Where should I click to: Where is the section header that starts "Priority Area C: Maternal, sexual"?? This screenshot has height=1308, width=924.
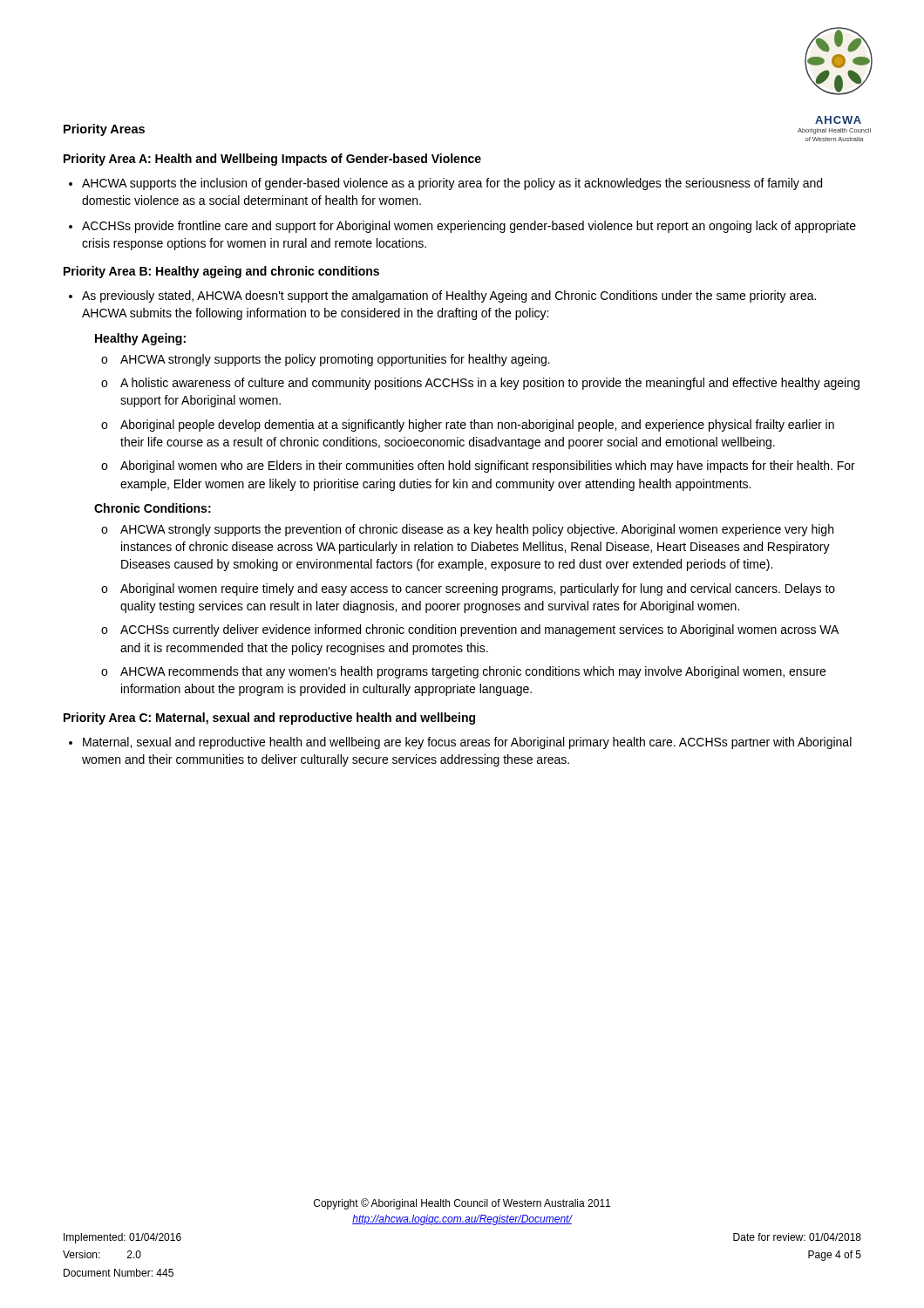pos(269,717)
